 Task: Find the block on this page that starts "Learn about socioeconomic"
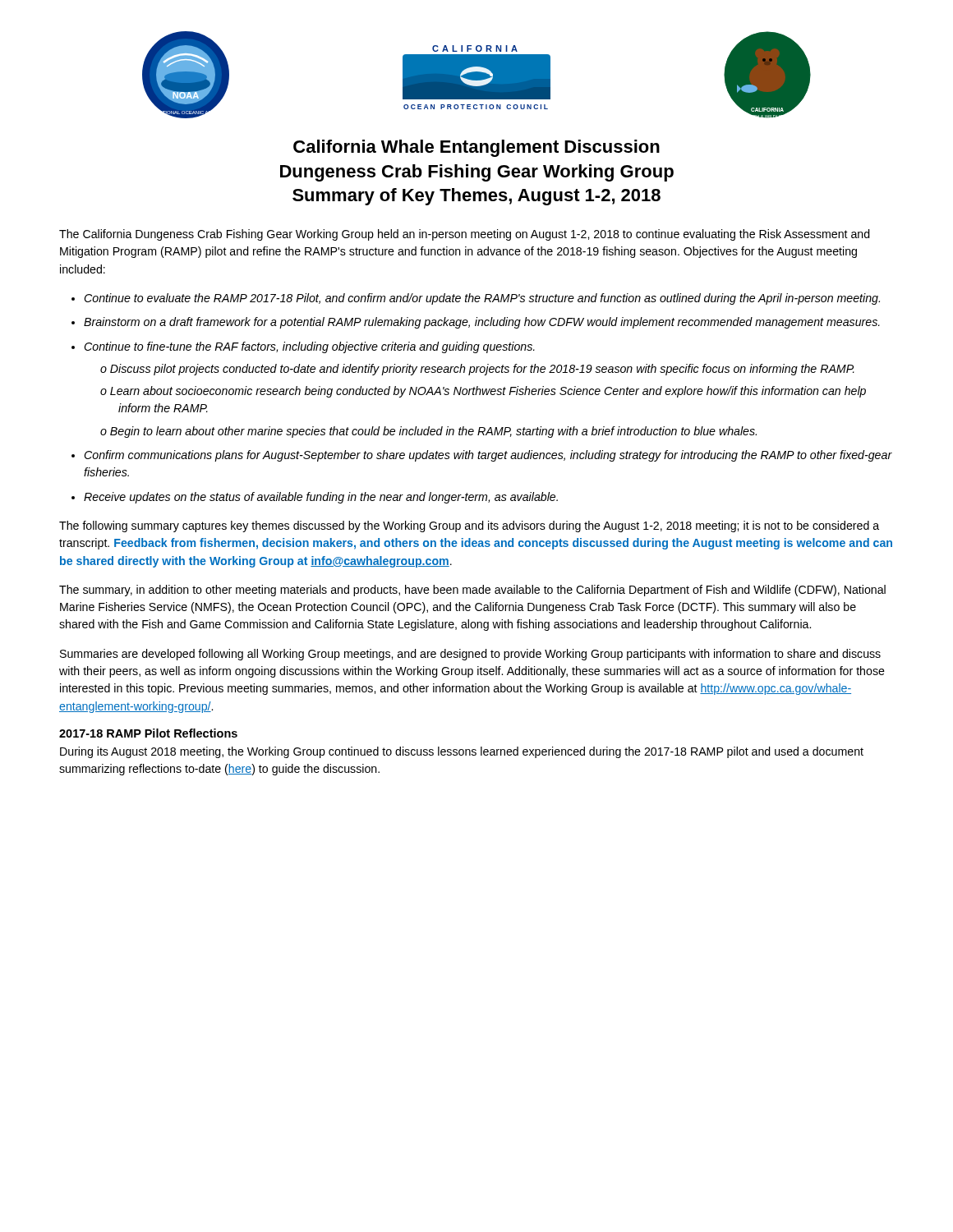(x=488, y=400)
